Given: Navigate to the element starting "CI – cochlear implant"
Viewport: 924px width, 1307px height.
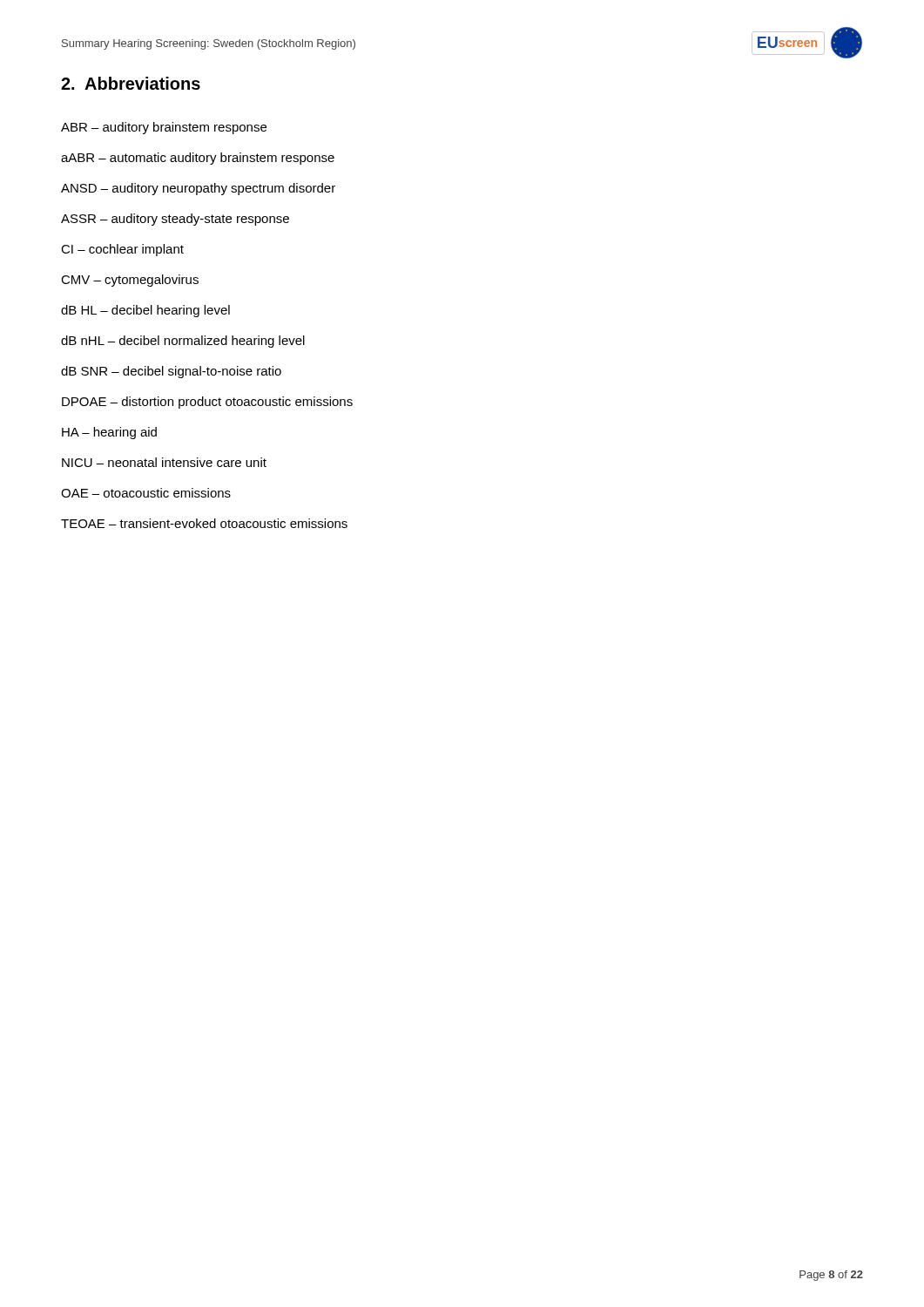Looking at the screenshot, I should point(122,249).
